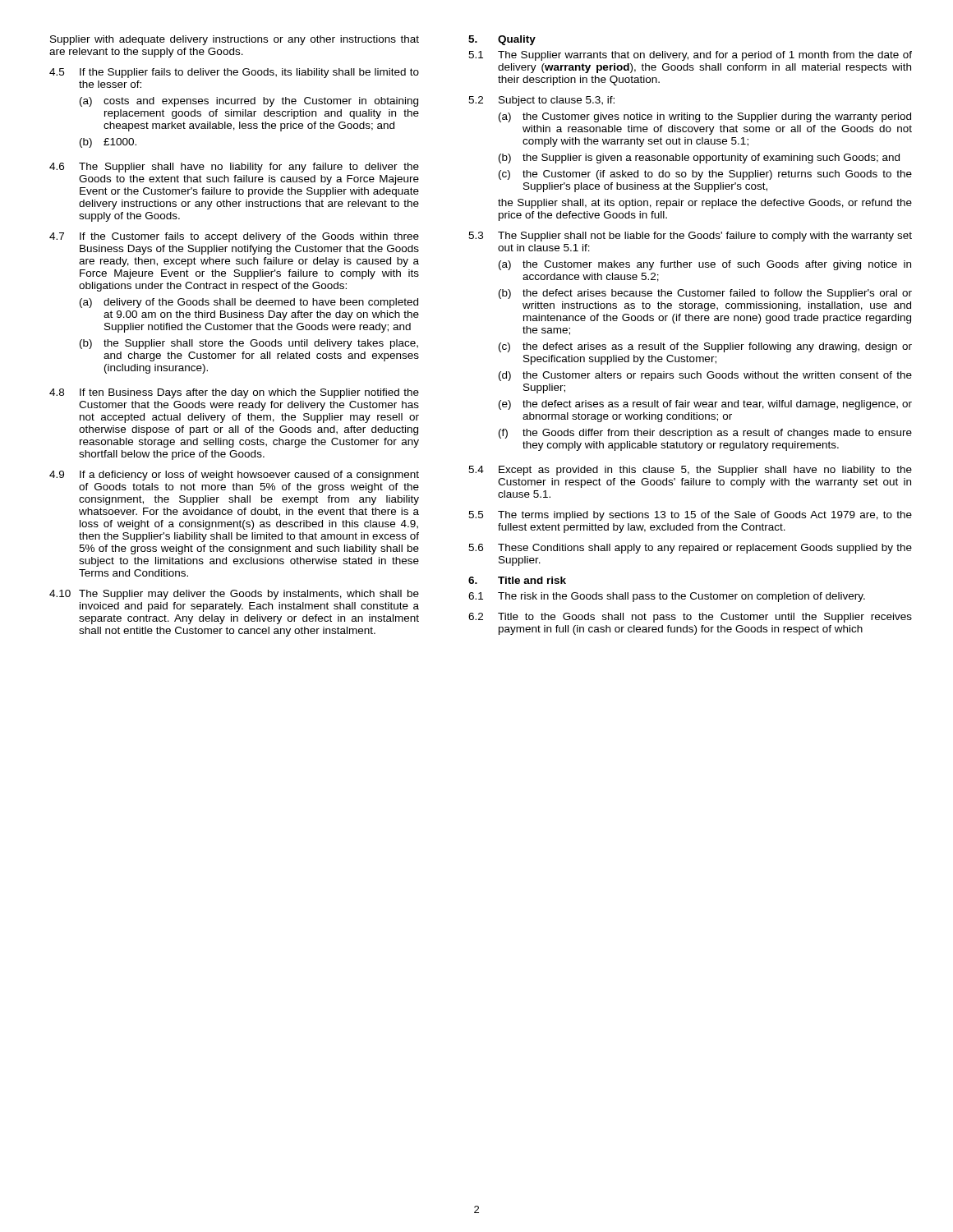This screenshot has height=1232, width=953.
Task: Locate the block of text that opens with "5.1 The Supplier warrants"
Action: 690,67
